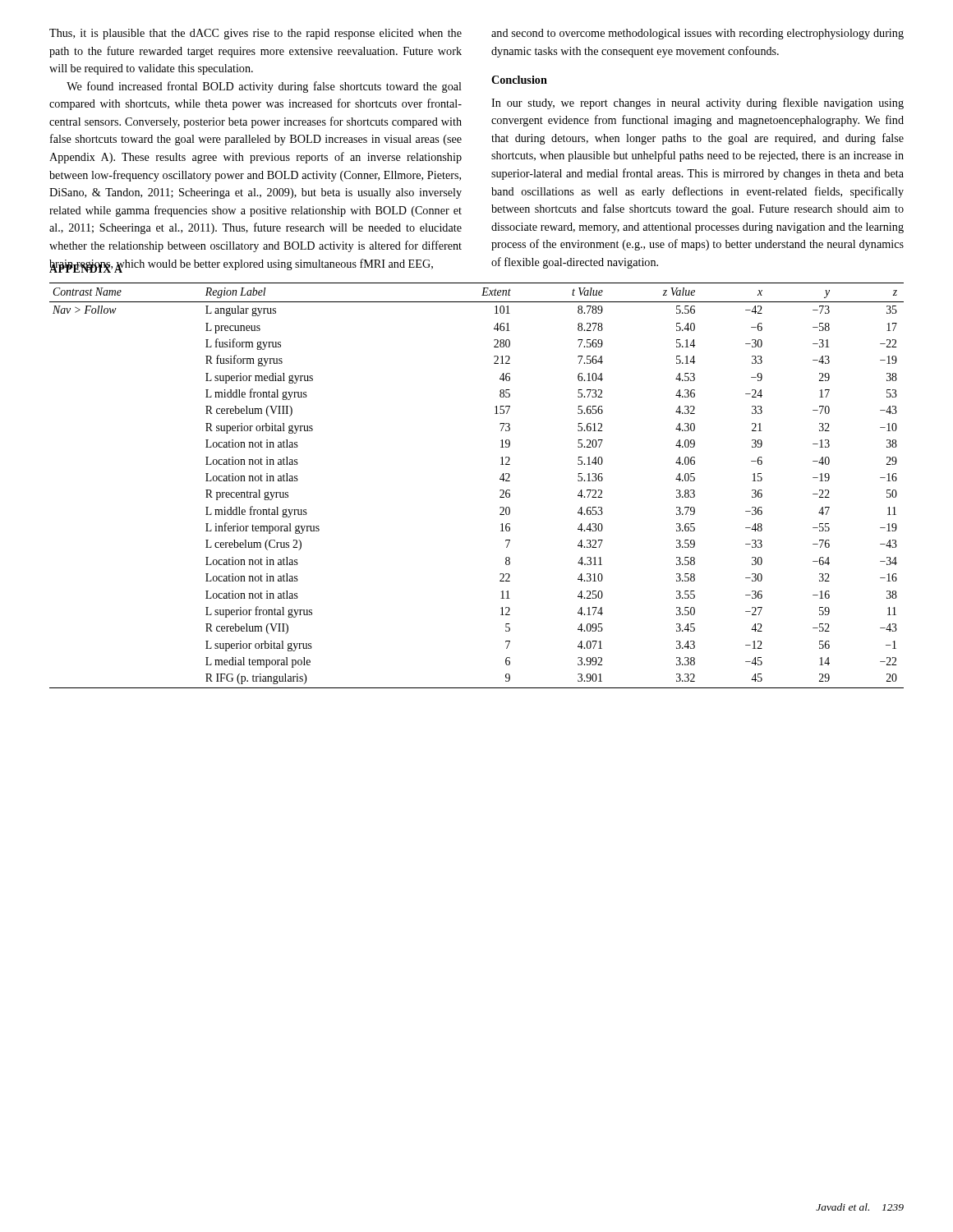Find a table
The image size is (953, 1232).
pyautogui.click(x=476, y=485)
